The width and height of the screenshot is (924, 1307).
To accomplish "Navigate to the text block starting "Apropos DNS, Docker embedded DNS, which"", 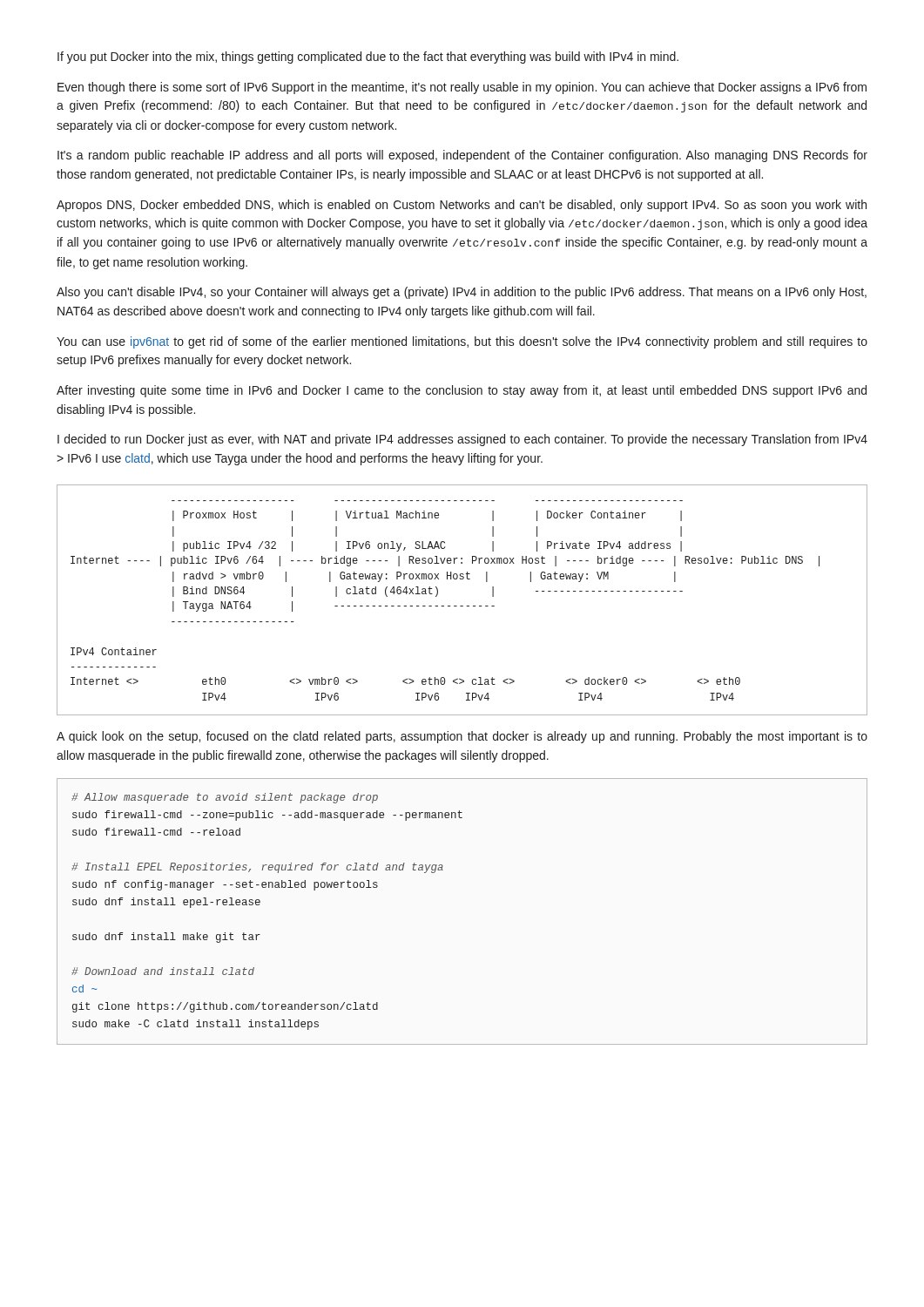I will 462,233.
